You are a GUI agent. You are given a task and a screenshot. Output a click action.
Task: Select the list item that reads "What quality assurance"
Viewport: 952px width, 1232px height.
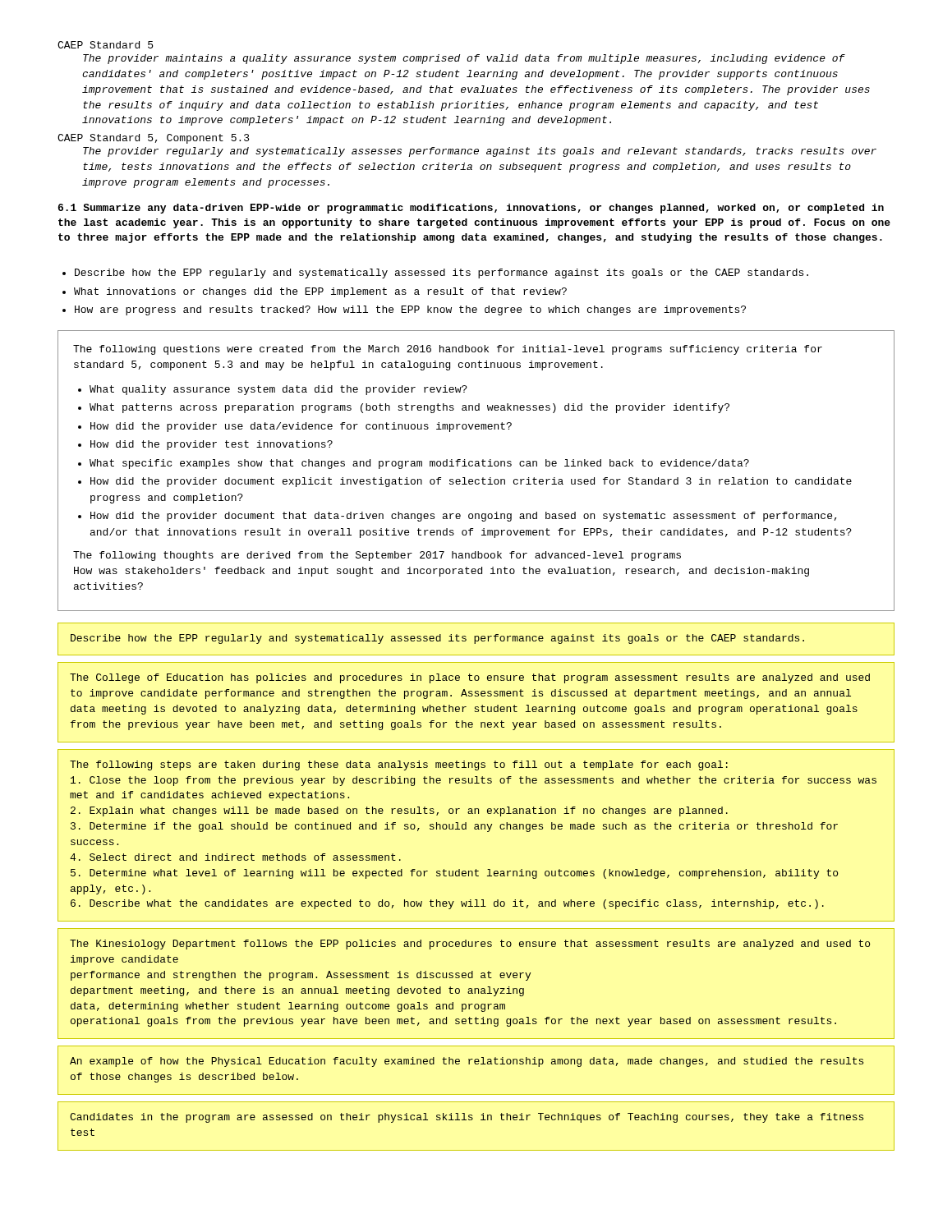pyautogui.click(x=279, y=389)
